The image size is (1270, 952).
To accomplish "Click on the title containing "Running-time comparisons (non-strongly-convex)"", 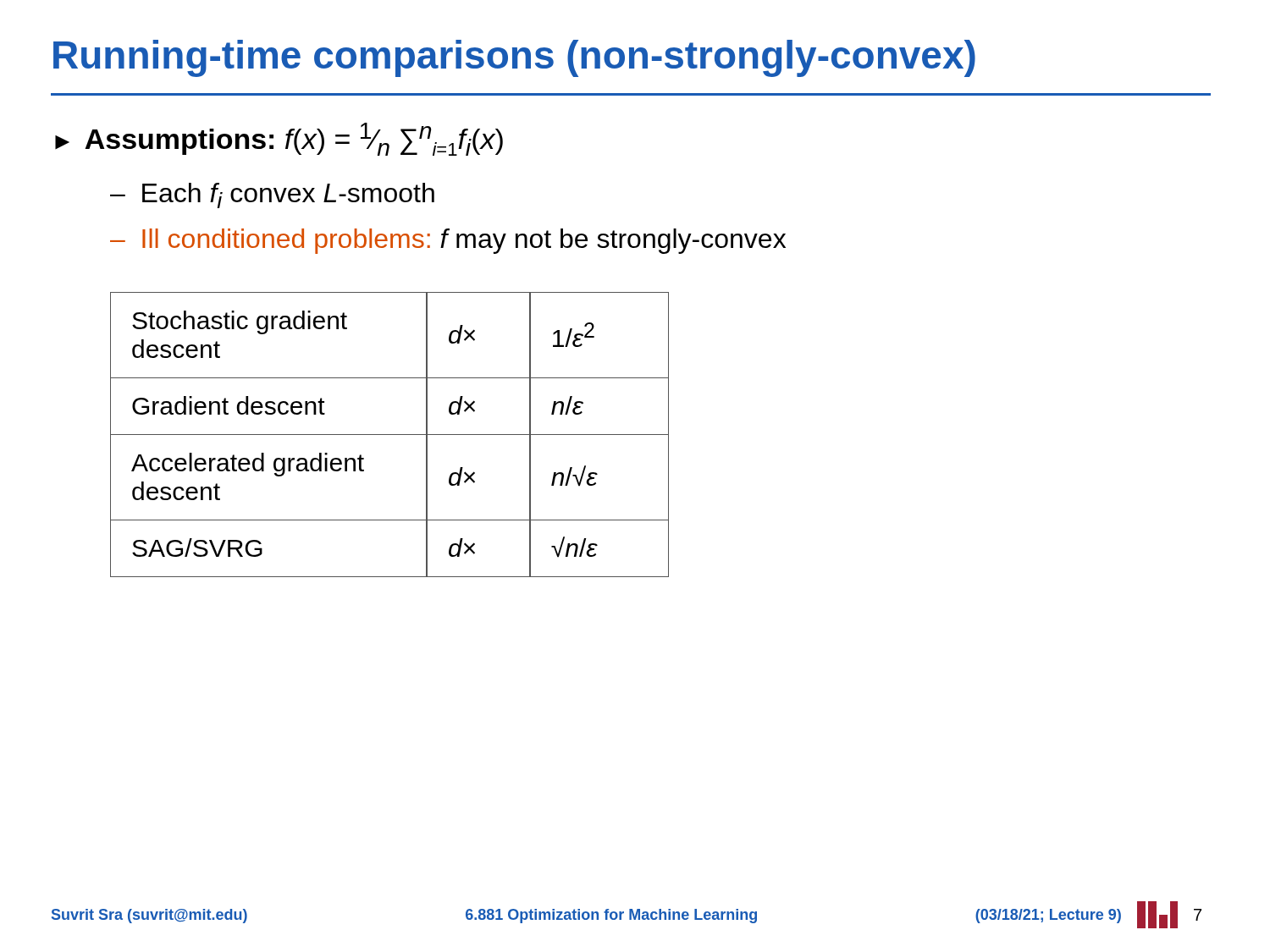I will (514, 55).
